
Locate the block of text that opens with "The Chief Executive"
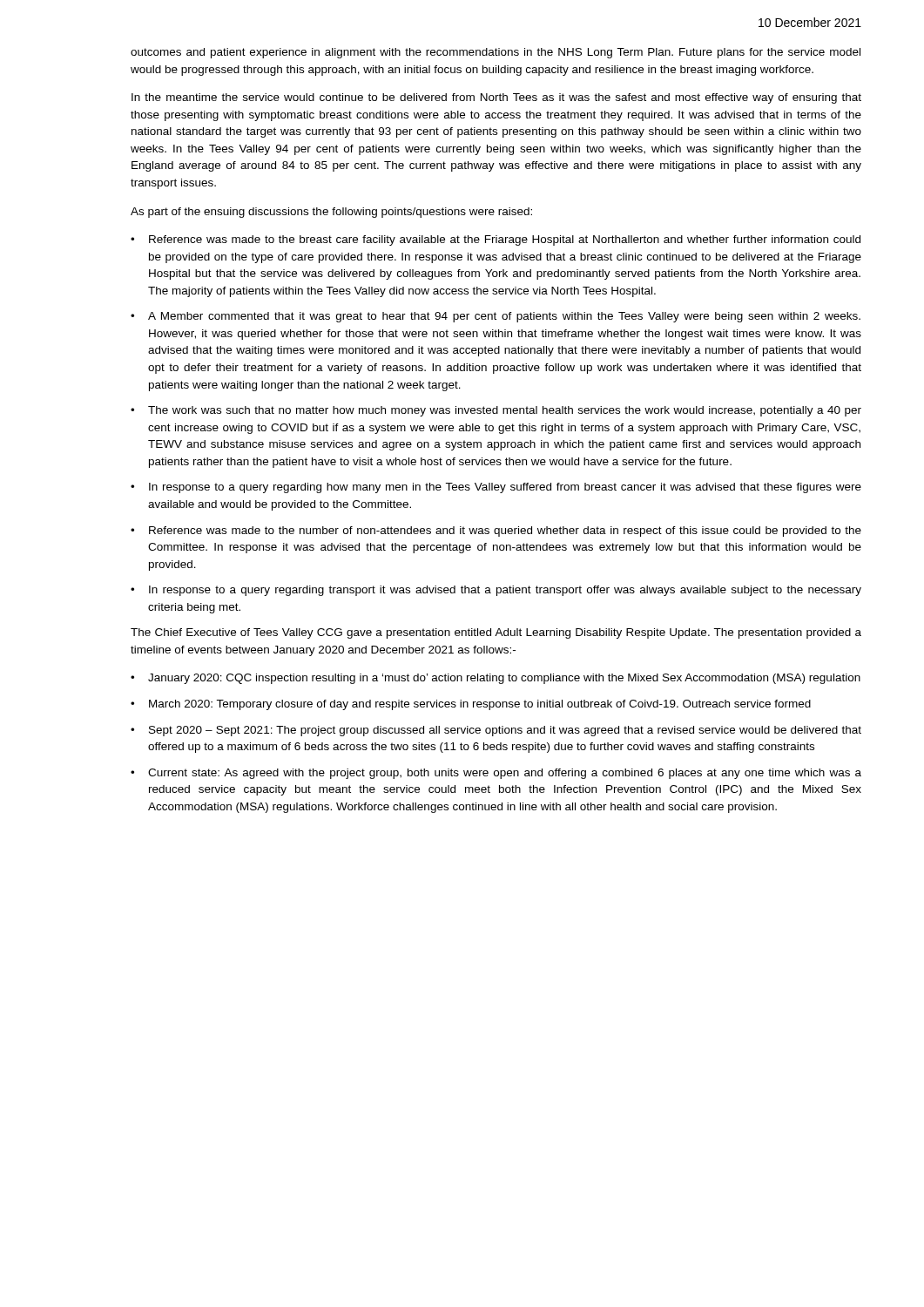(496, 641)
